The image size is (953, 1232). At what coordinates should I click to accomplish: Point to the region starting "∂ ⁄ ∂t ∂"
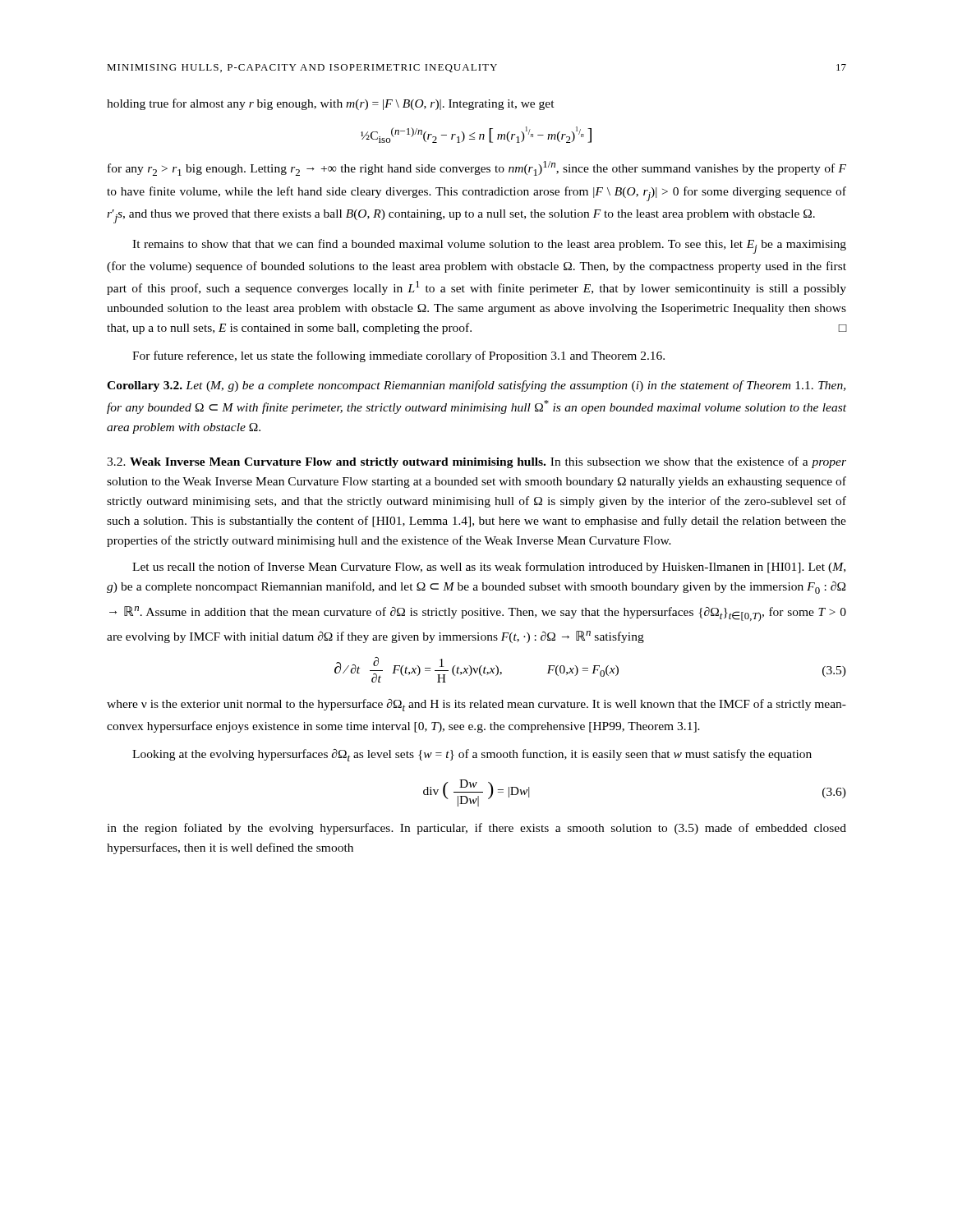click(x=590, y=670)
